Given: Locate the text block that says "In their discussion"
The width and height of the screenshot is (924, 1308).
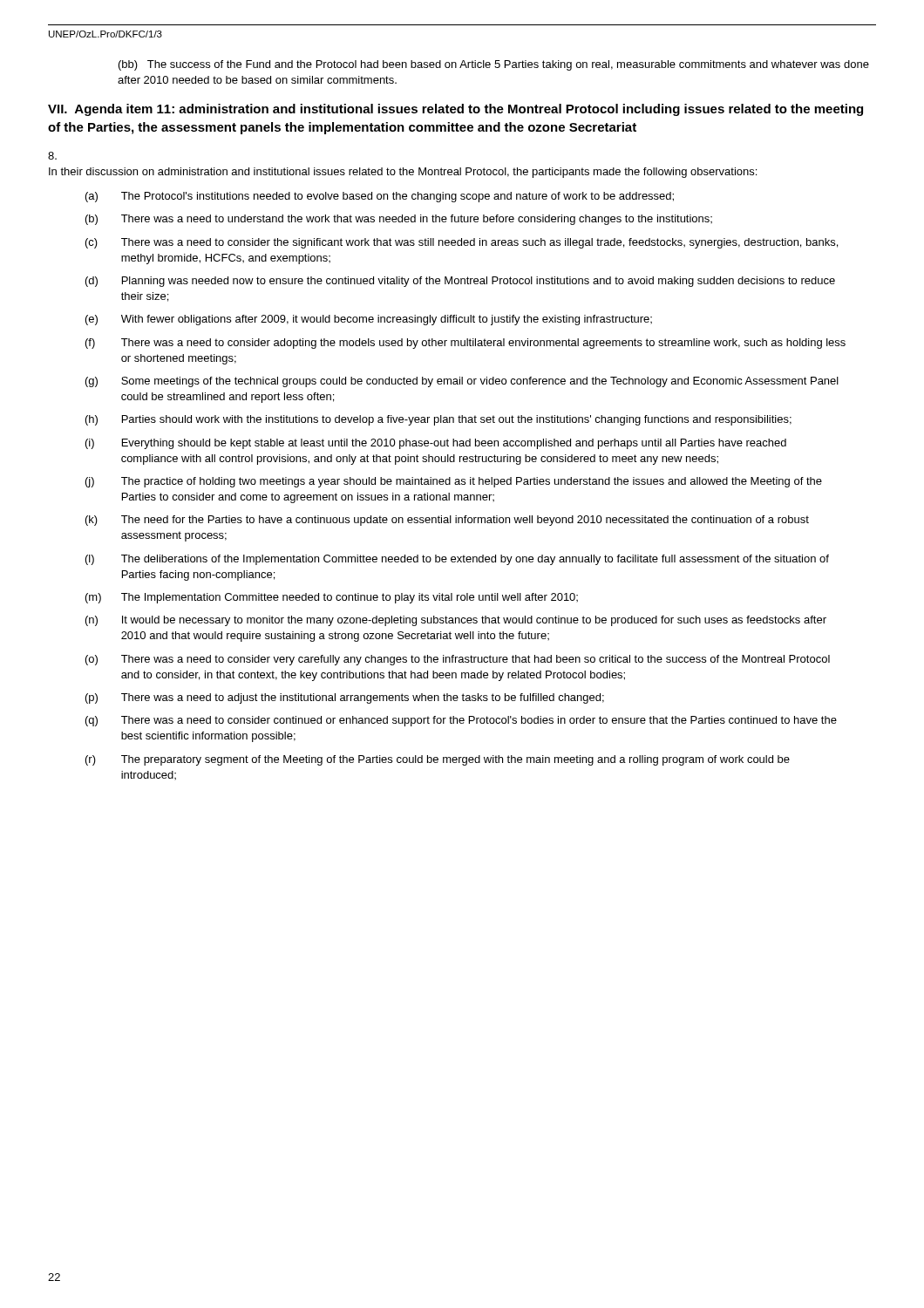Looking at the screenshot, I should pyautogui.click(x=452, y=164).
